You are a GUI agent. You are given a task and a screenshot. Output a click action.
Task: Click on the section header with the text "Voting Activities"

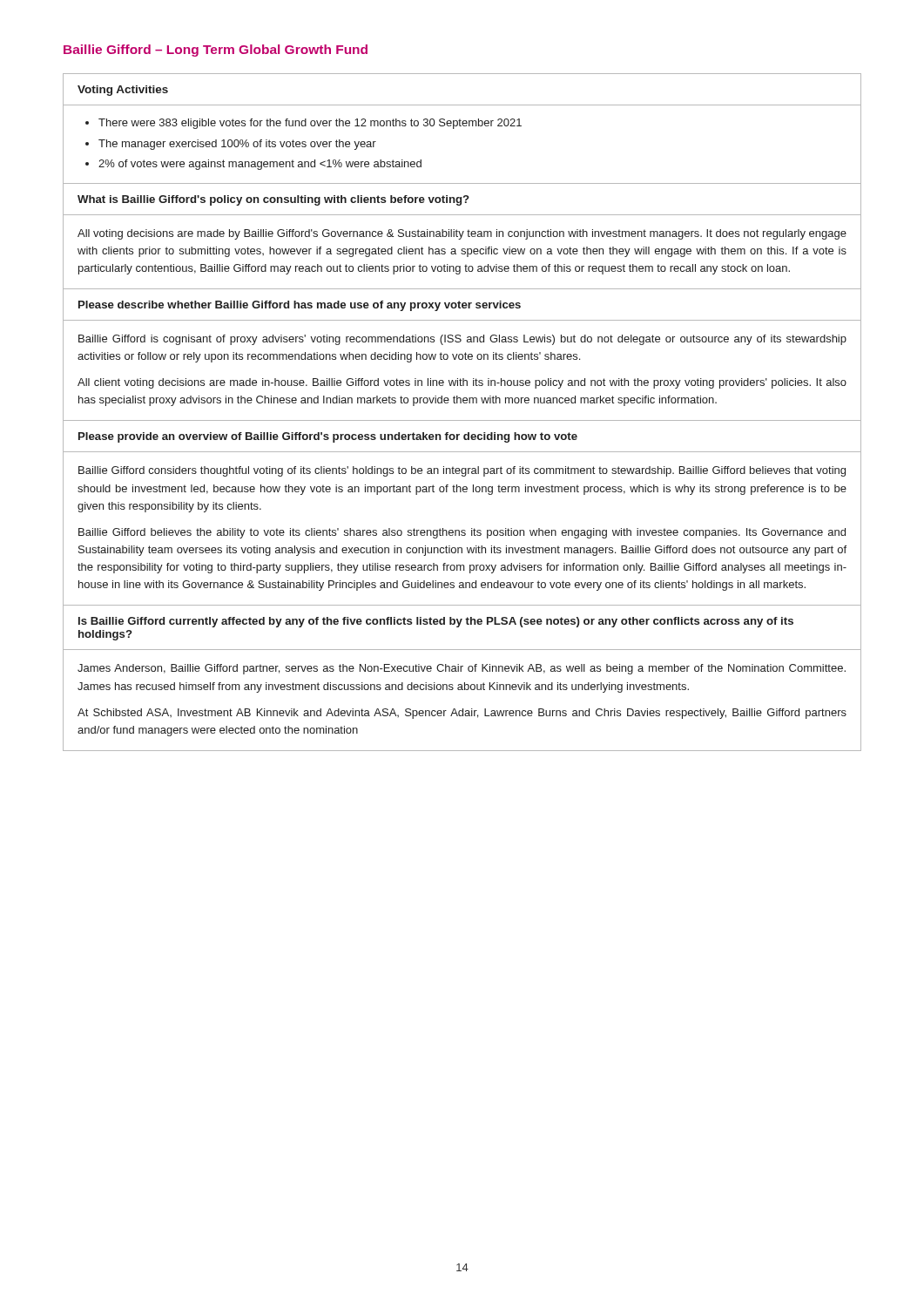pyautogui.click(x=123, y=89)
